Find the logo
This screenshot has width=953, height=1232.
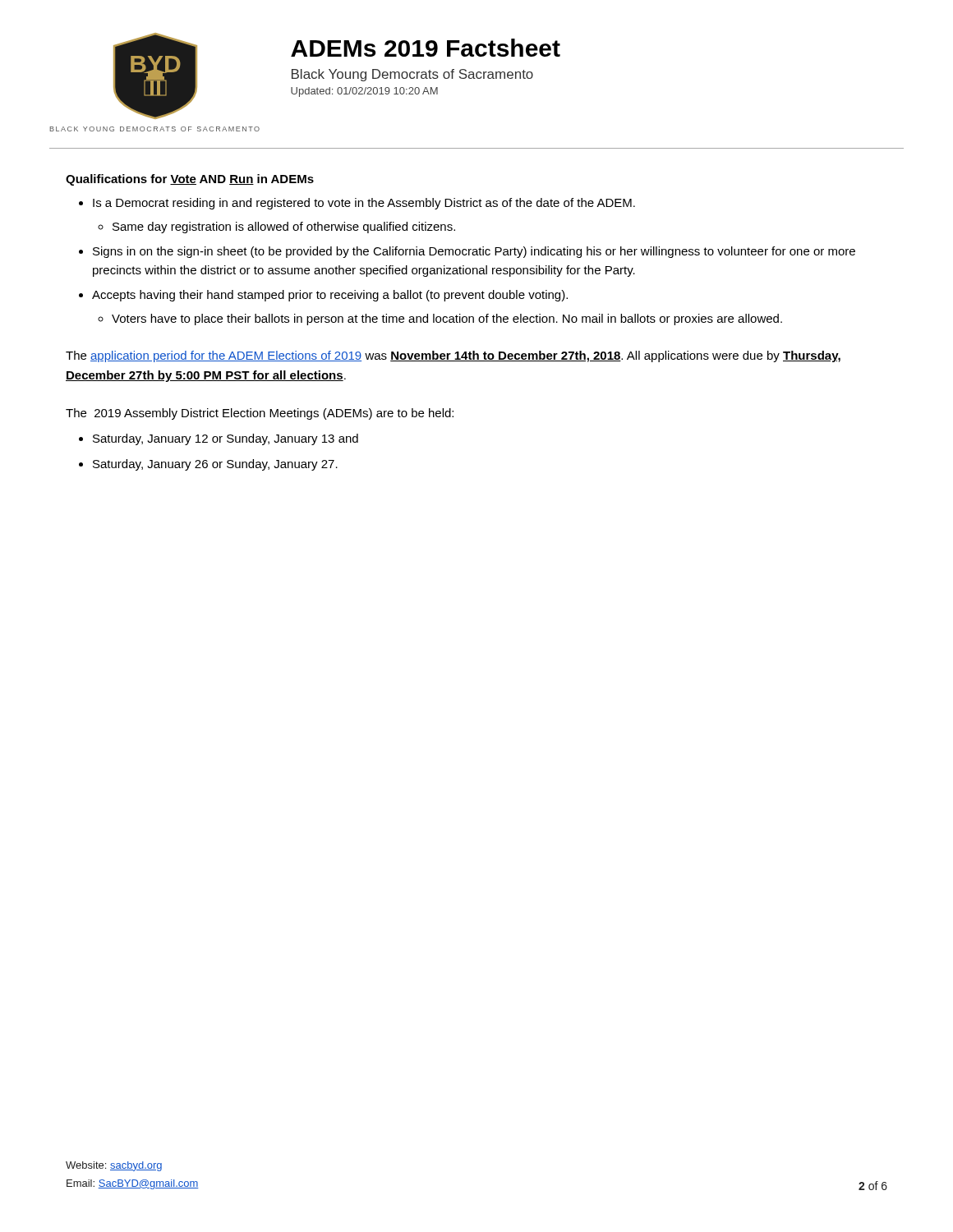[155, 81]
